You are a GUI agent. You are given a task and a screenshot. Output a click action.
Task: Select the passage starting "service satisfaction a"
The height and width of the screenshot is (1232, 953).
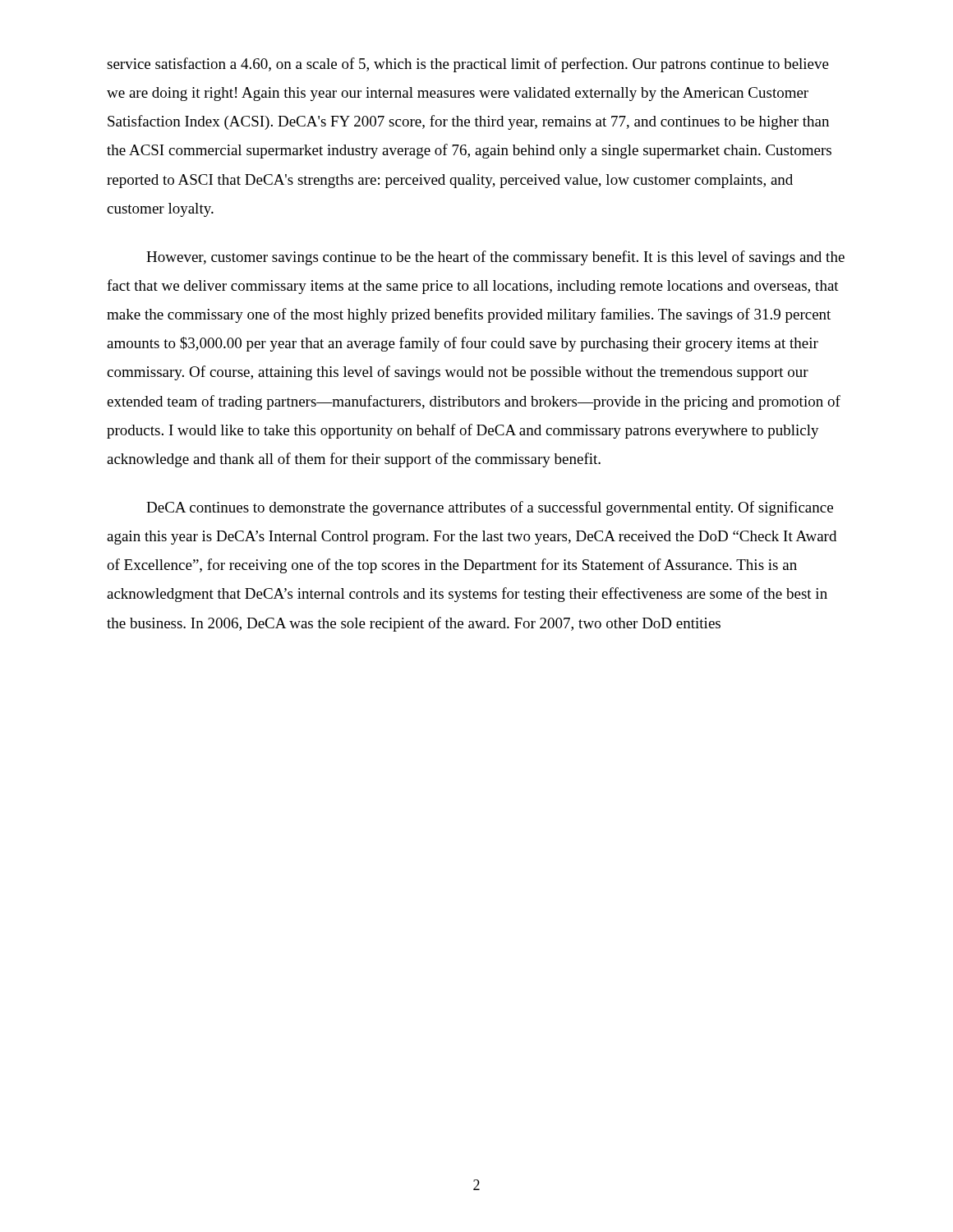pyautogui.click(x=476, y=136)
